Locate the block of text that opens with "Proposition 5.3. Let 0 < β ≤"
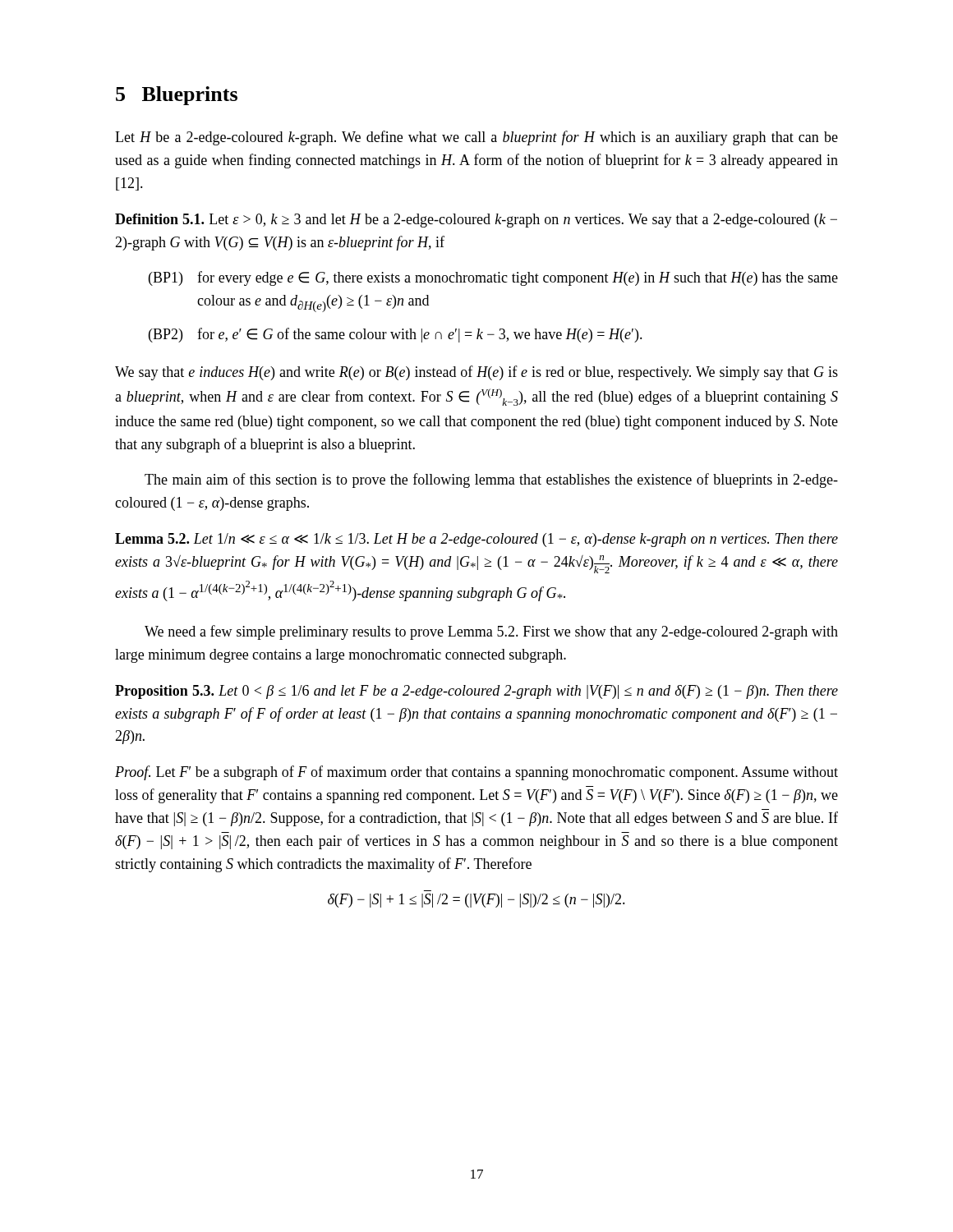Screen dimensions: 1232x953 [x=476, y=713]
